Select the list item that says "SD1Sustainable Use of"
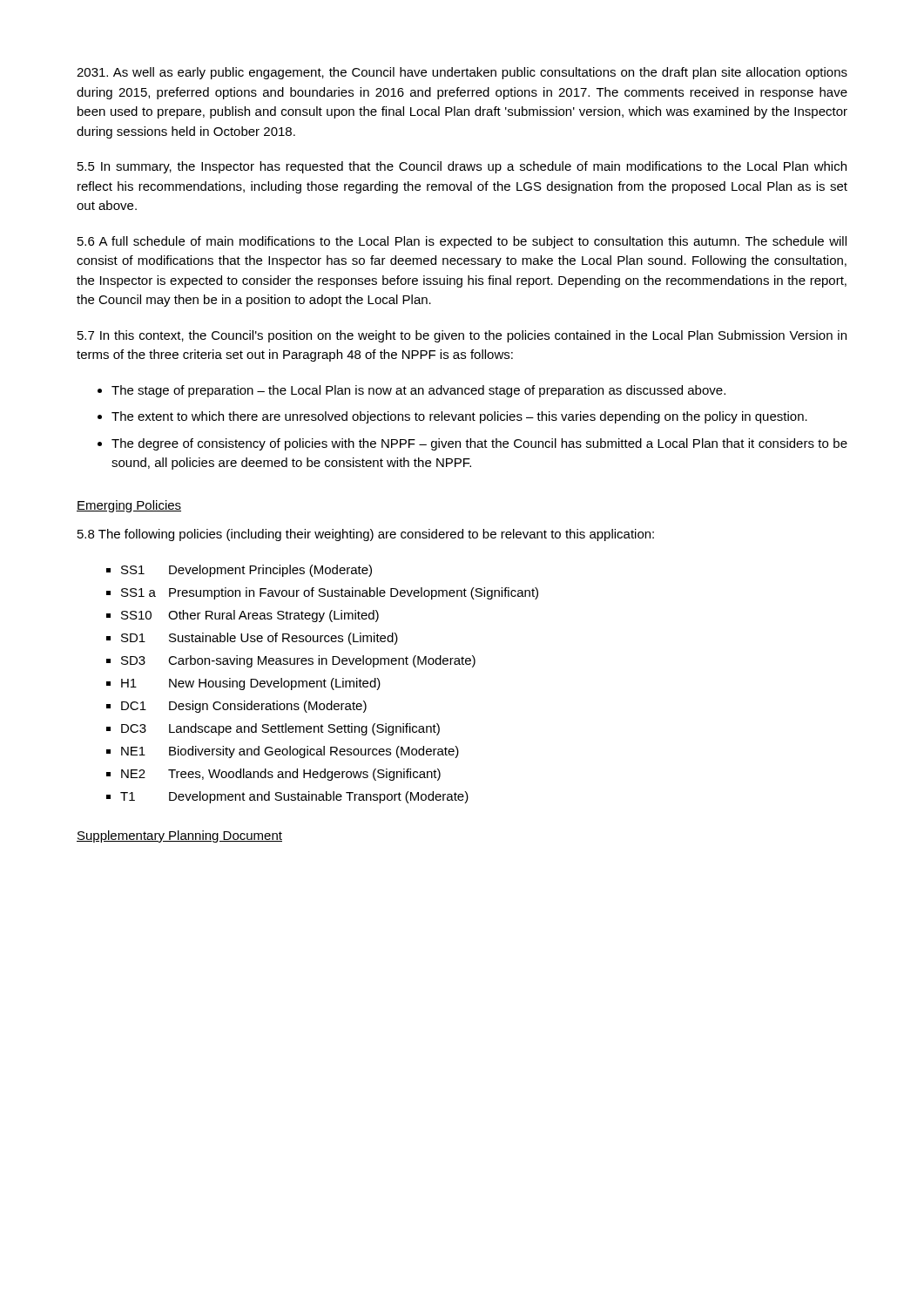Viewport: 924px width, 1307px height. pos(259,638)
